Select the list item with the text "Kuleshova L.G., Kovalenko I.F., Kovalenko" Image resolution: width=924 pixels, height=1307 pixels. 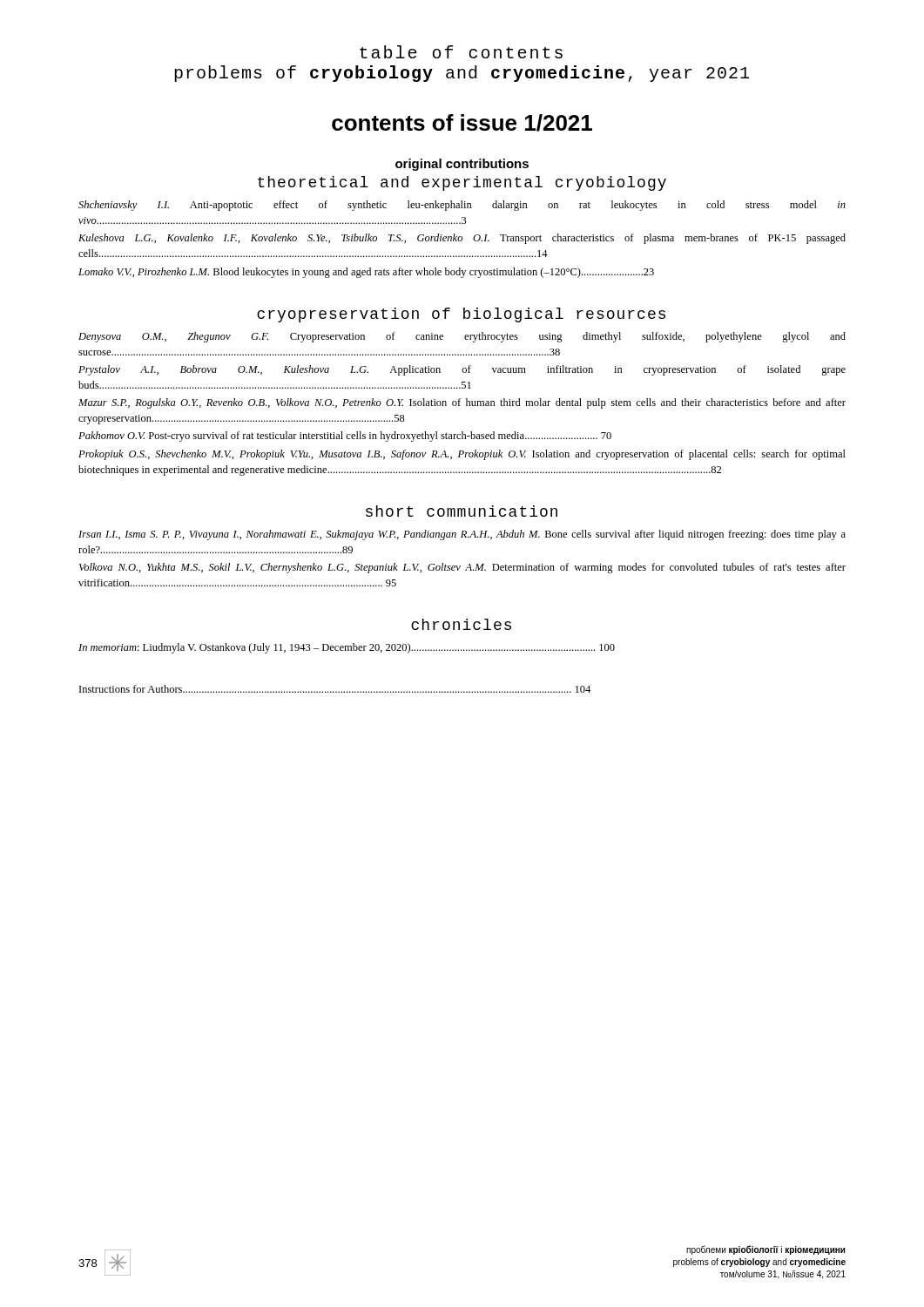coord(462,246)
